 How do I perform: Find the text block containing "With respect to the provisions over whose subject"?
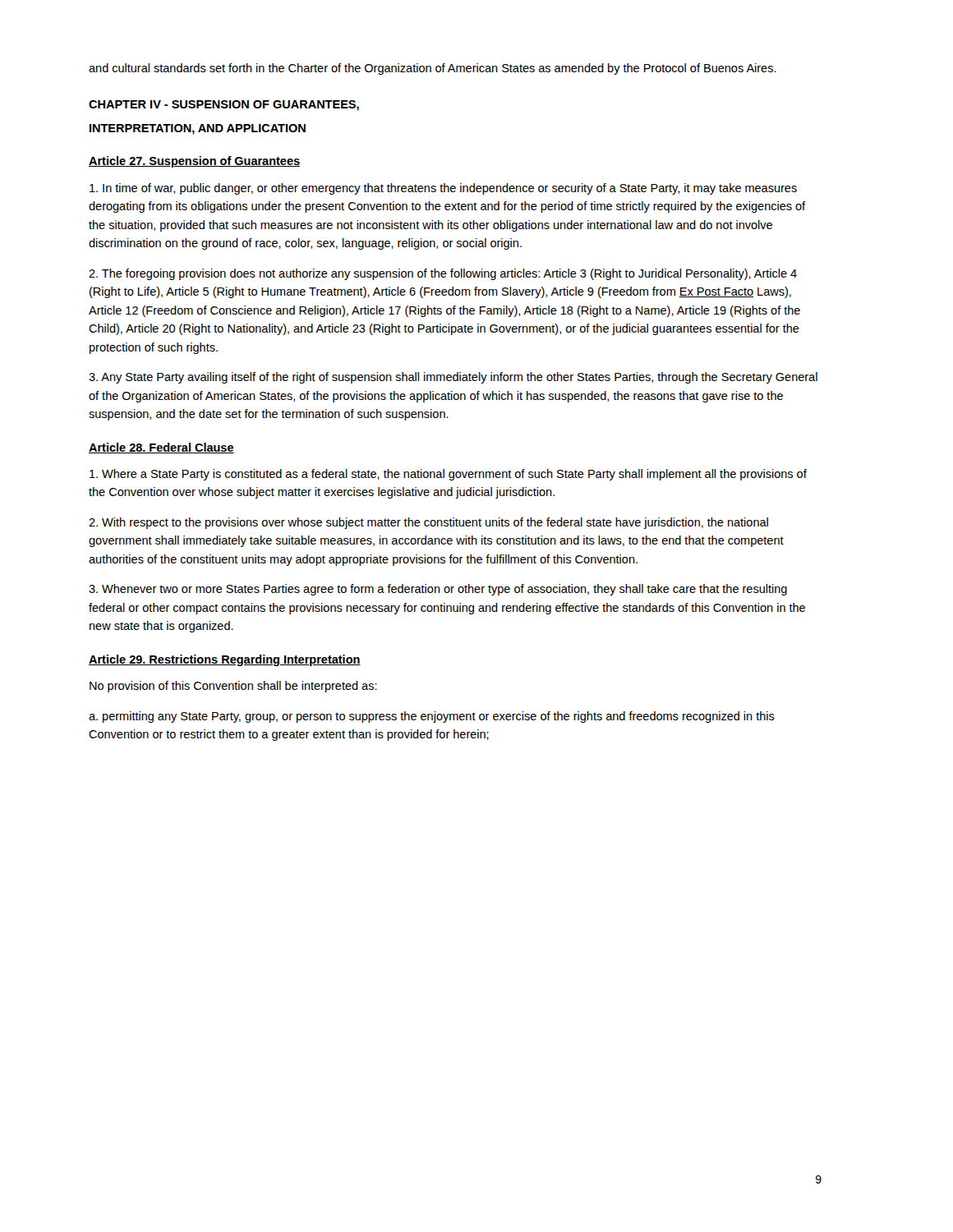click(436, 541)
